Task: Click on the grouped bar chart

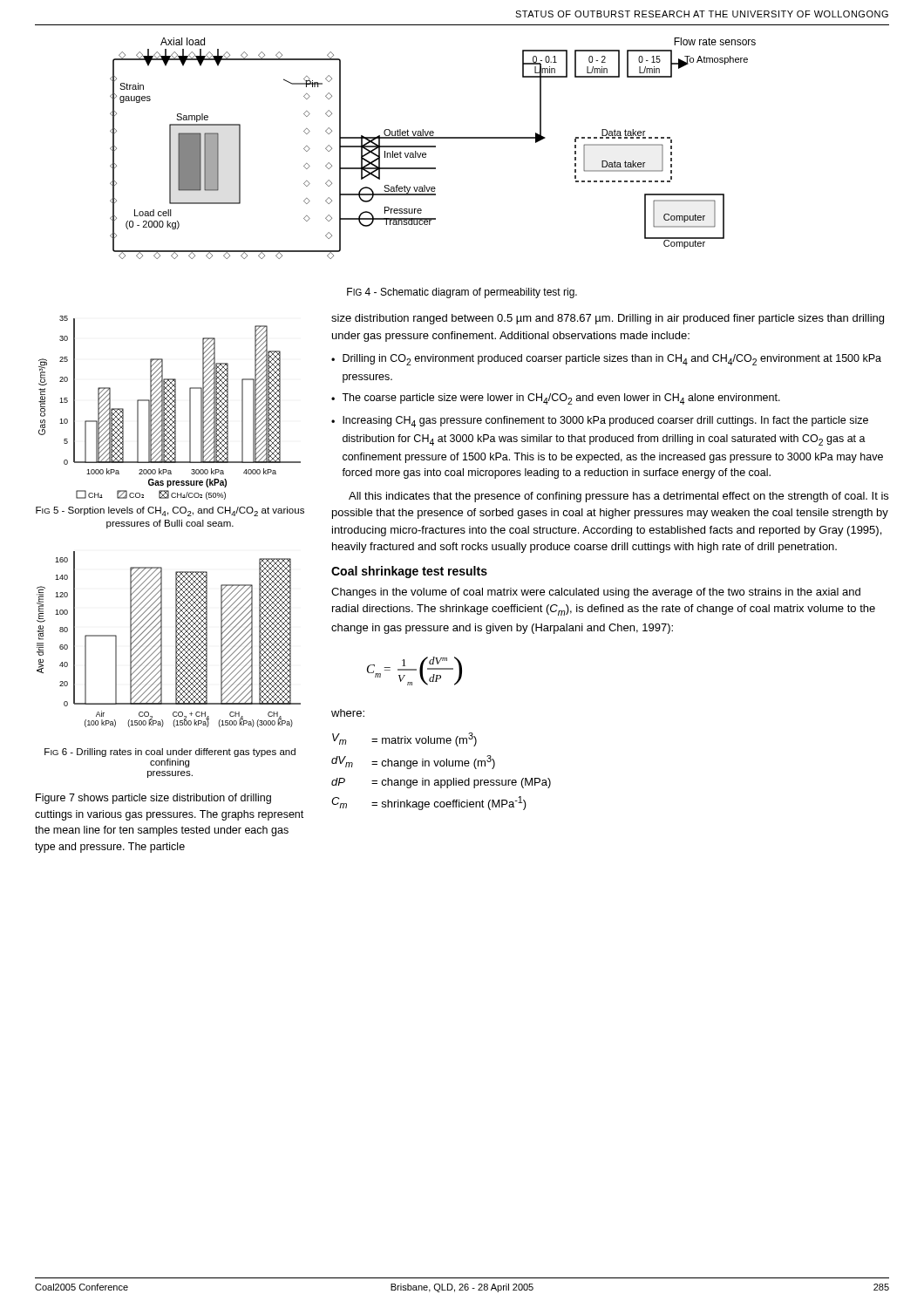Action: (170, 405)
